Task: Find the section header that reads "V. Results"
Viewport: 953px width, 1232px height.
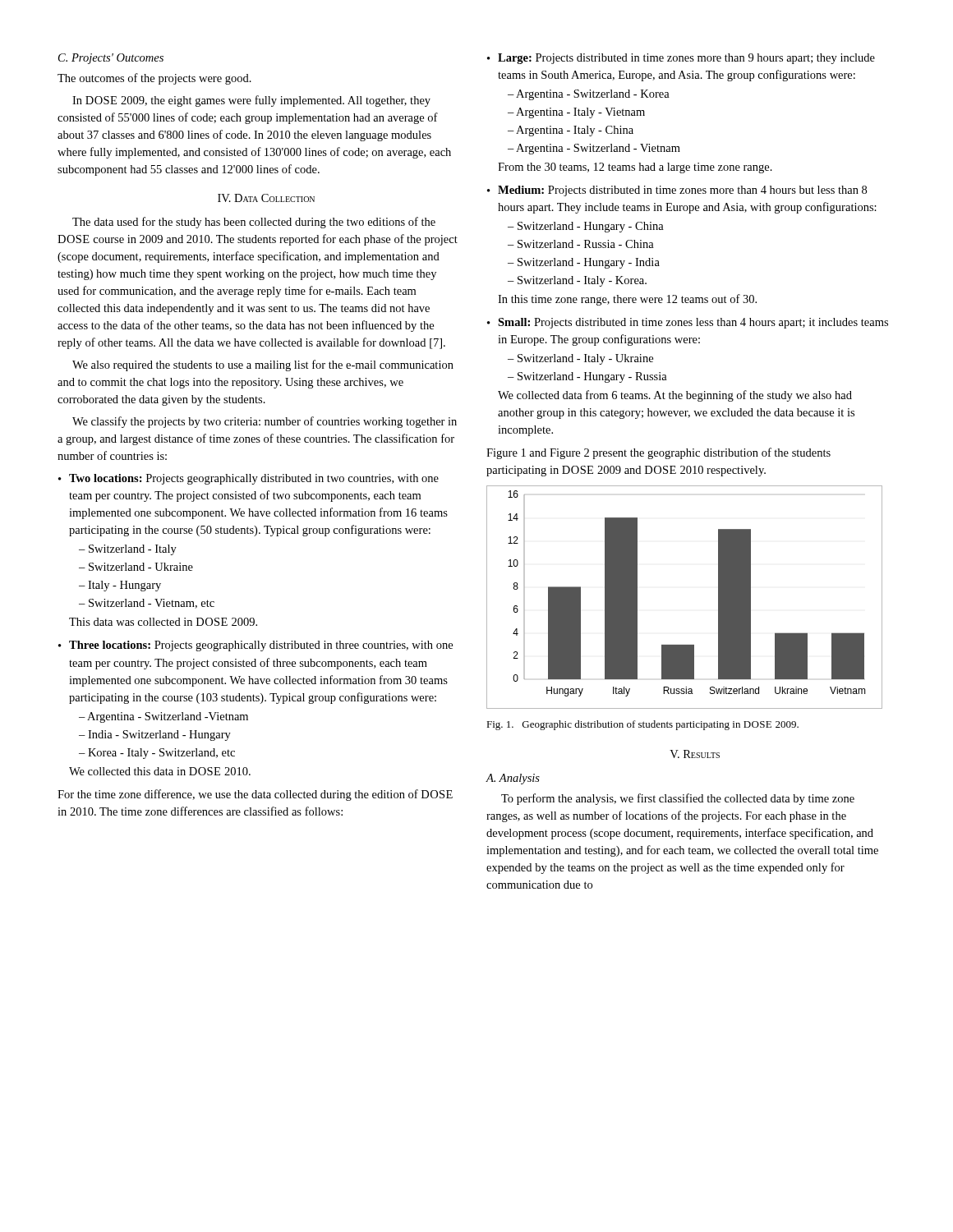Action: pos(688,755)
